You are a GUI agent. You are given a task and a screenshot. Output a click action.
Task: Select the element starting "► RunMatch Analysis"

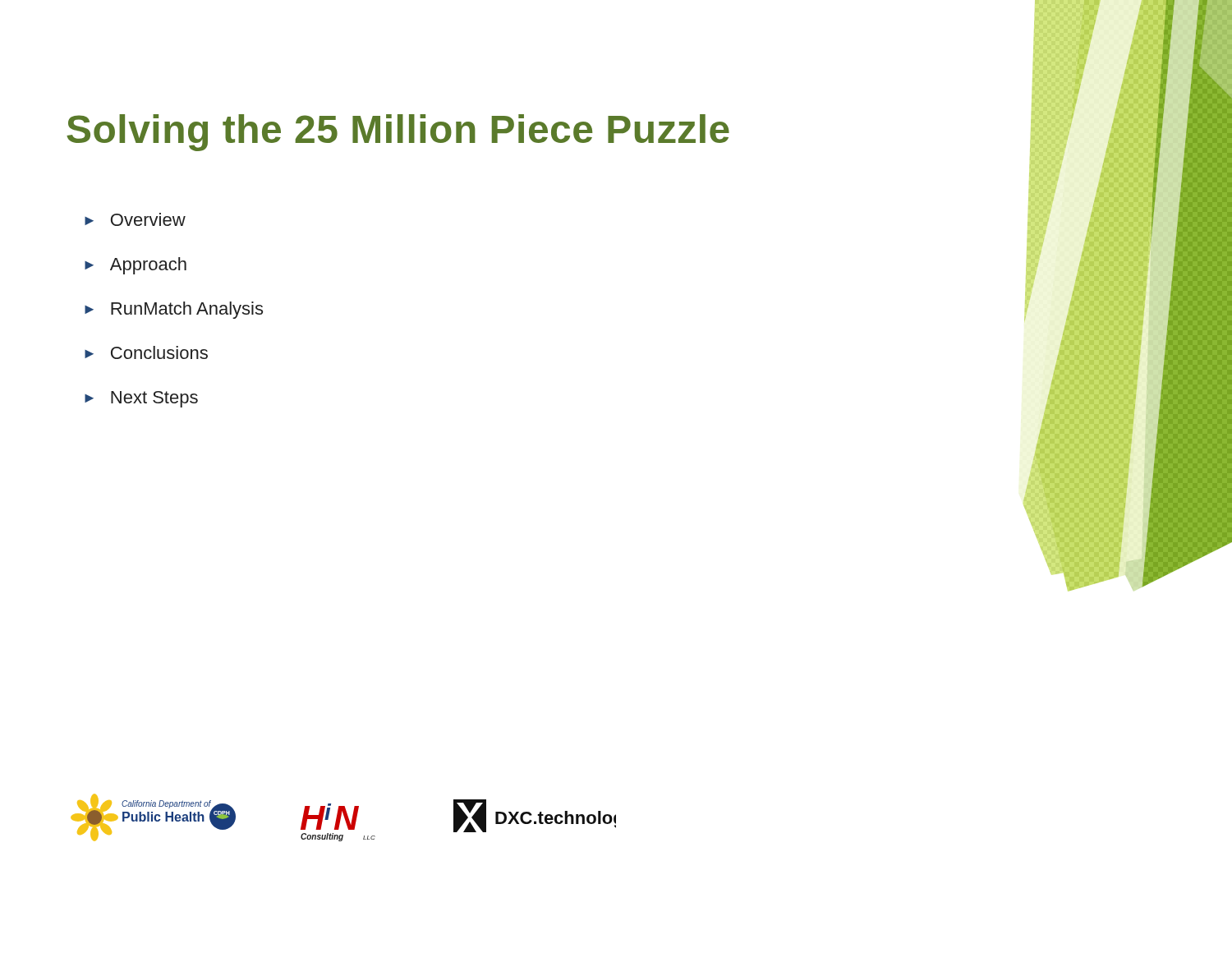(173, 309)
